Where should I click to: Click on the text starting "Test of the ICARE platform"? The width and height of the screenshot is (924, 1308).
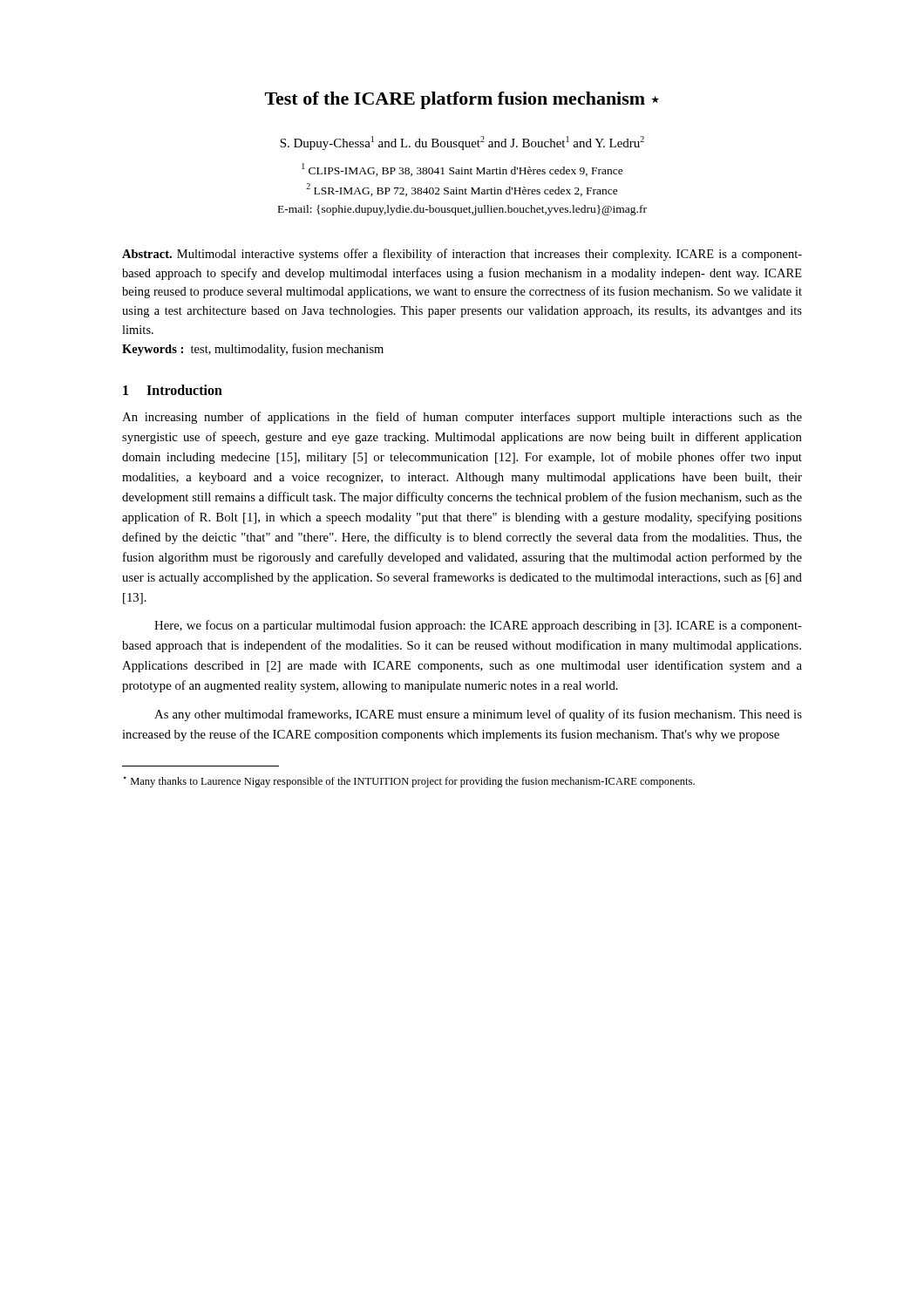coord(462,98)
